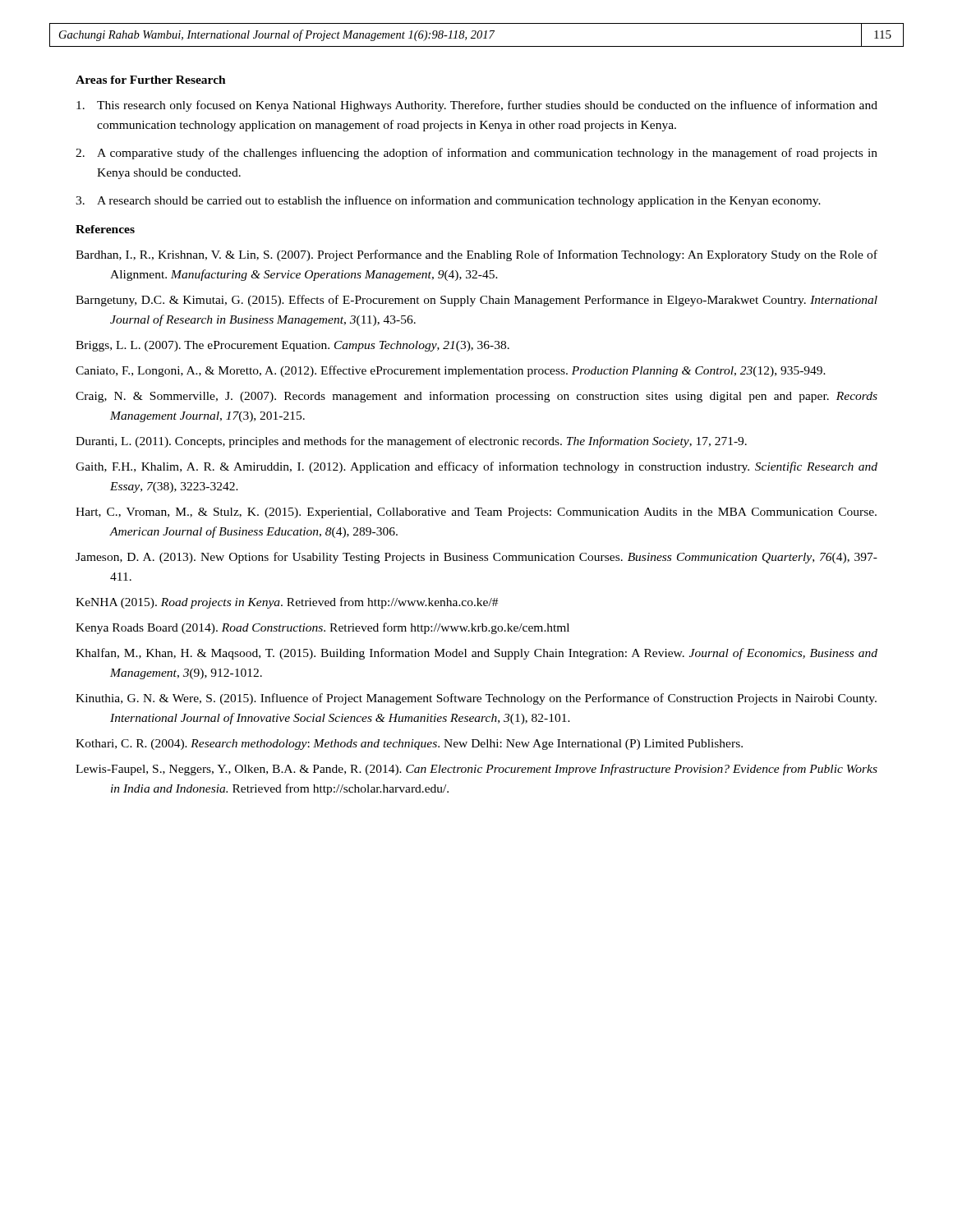Viewport: 953px width, 1232px height.
Task: Locate the block of text that opens with "Duranti, L. (2011). Concepts,"
Action: click(x=411, y=441)
